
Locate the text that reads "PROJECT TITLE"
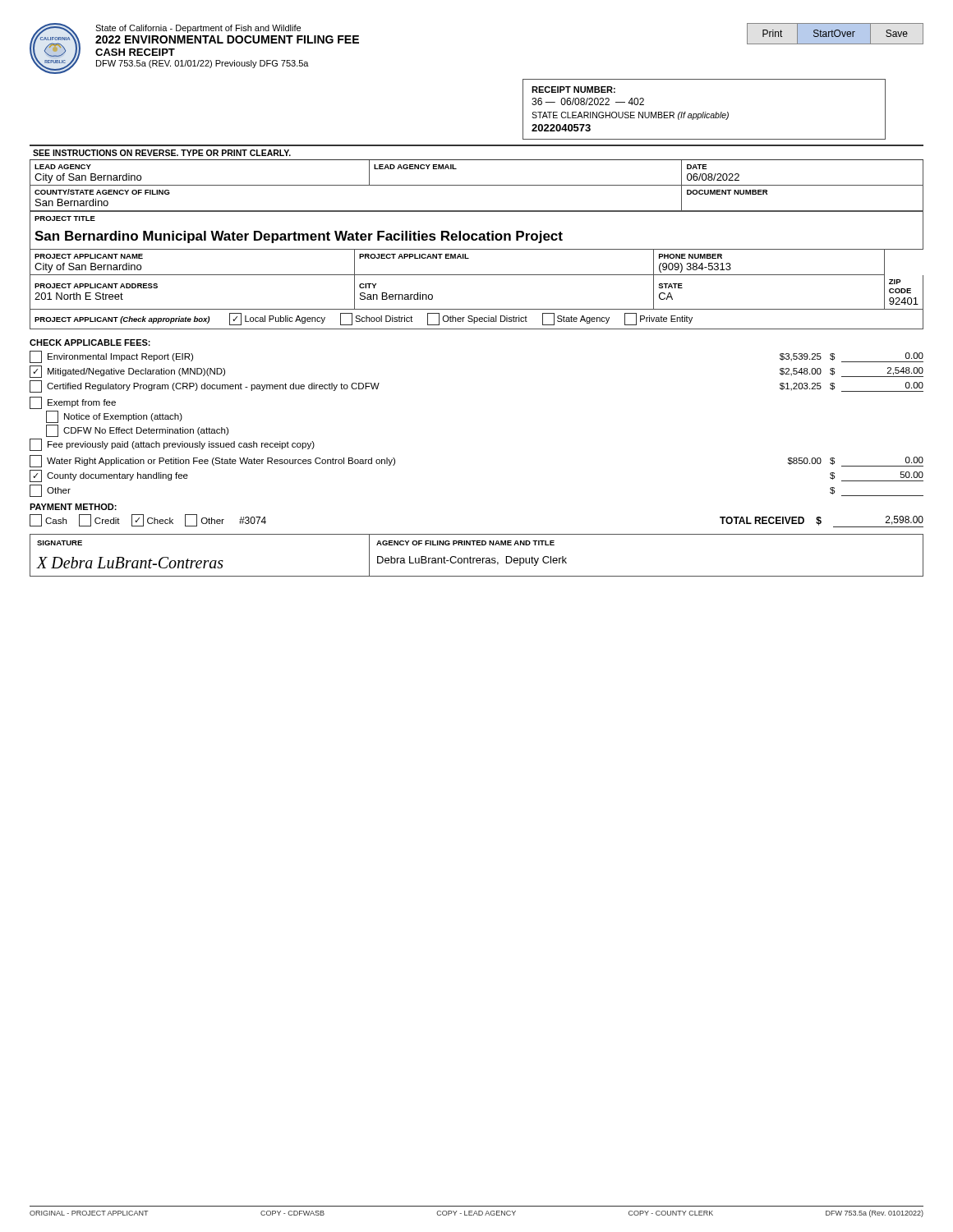pyautogui.click(x=65, y=218)
